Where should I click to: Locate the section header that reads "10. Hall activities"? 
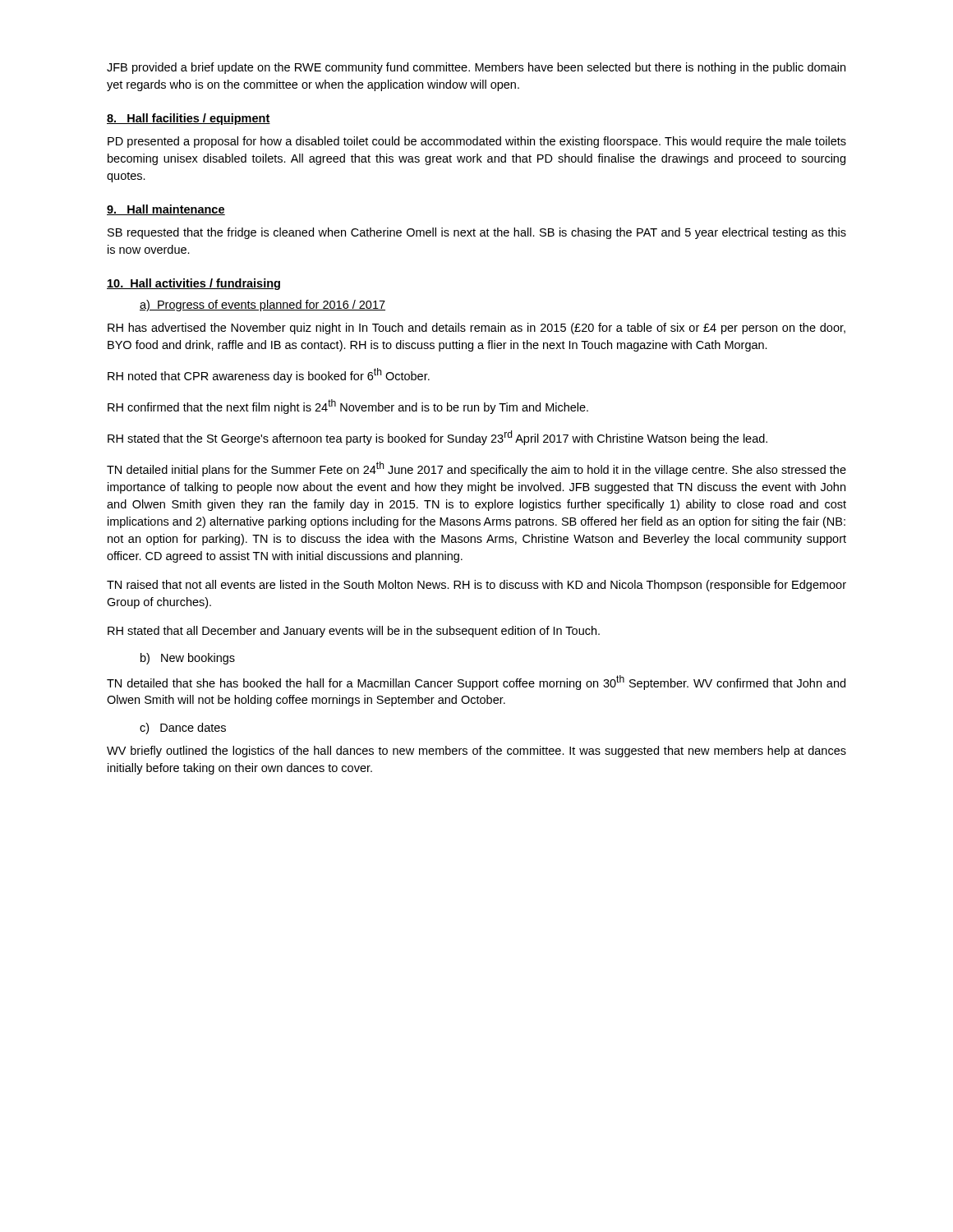coord(194,283)
